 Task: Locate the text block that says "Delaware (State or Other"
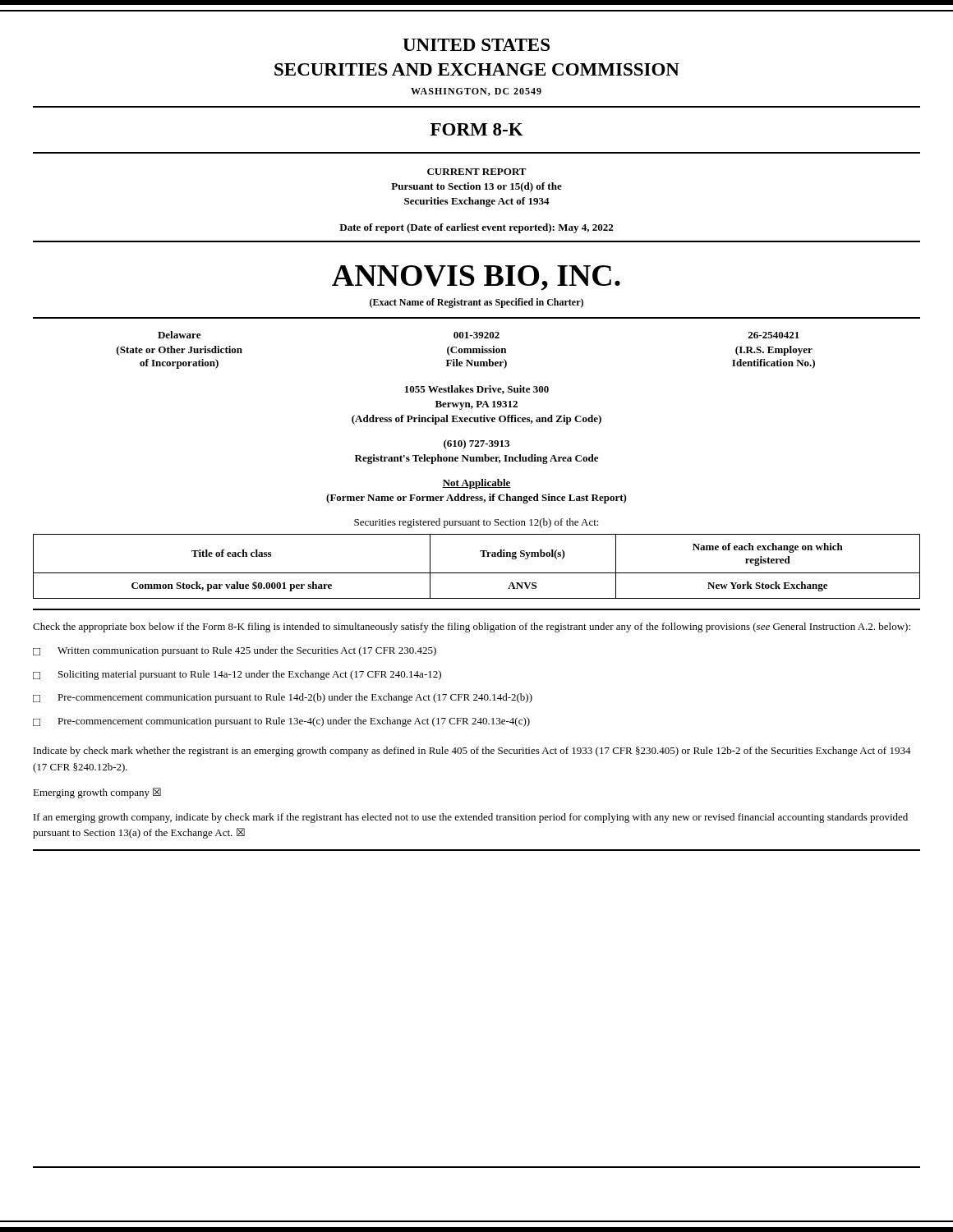pyautogui.click(x=179, y=349)
